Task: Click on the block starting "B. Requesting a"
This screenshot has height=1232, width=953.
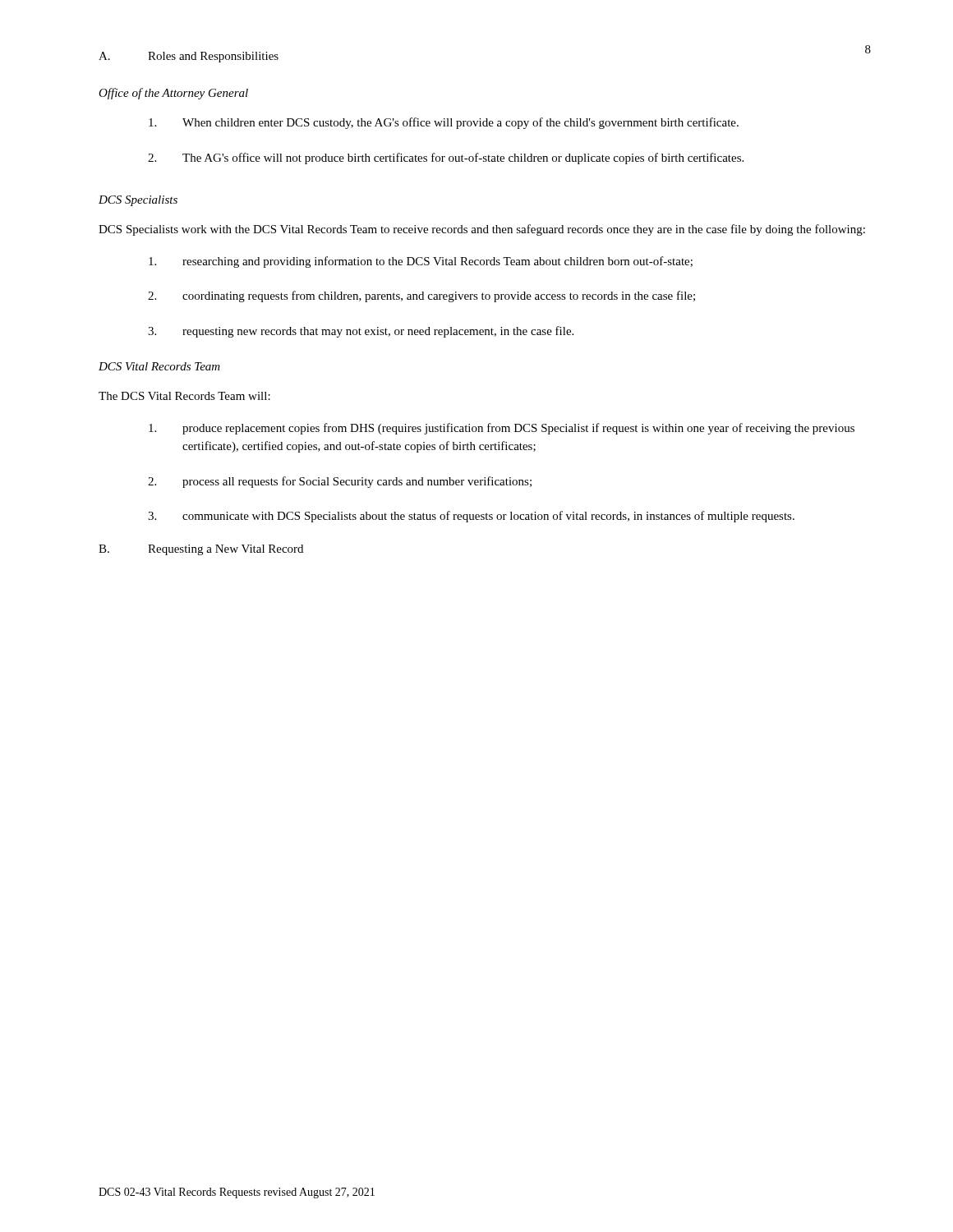Action: pyautogui.click(x=201, y=549)
